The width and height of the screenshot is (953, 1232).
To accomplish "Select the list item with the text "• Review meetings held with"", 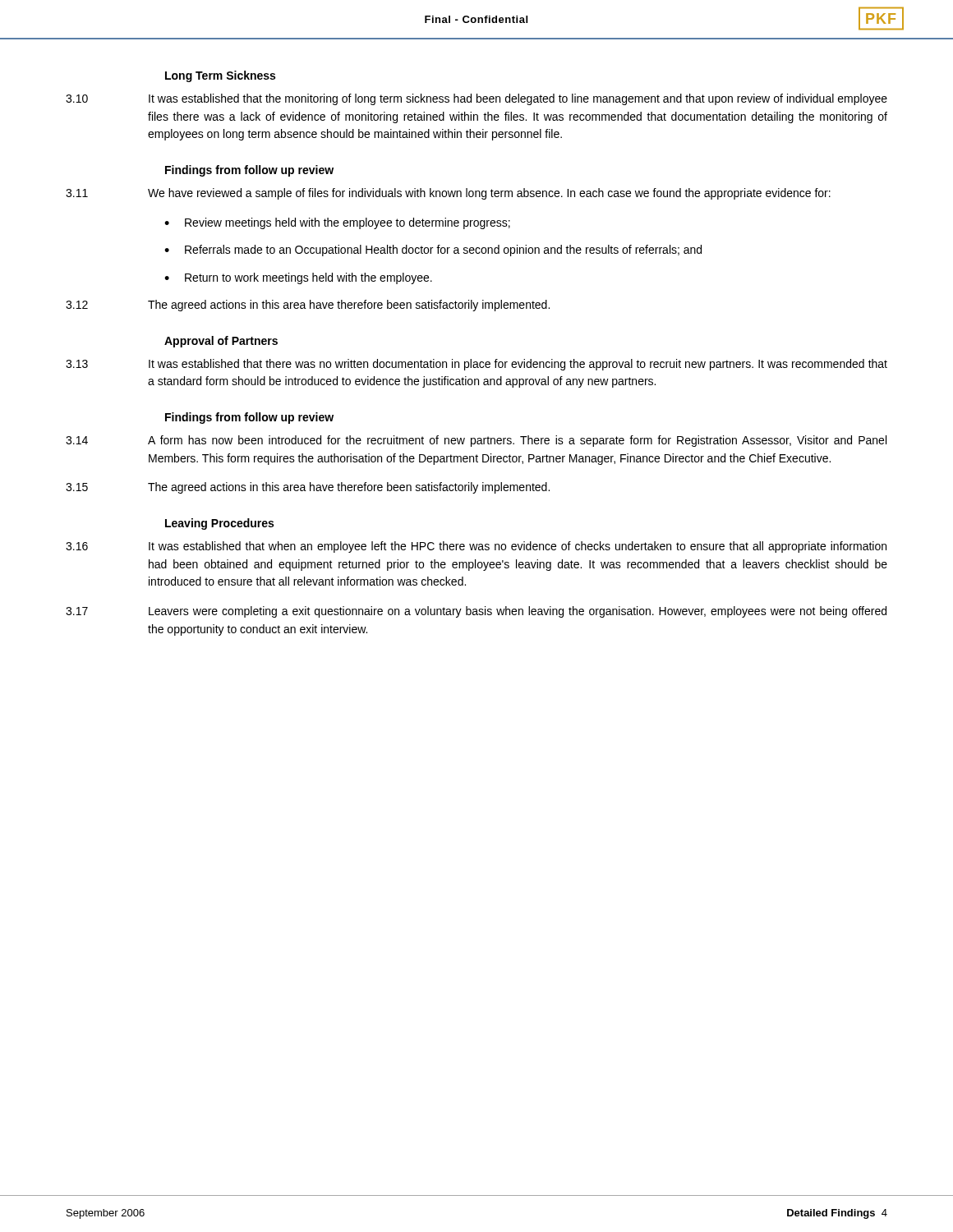I will coord(337,223).
